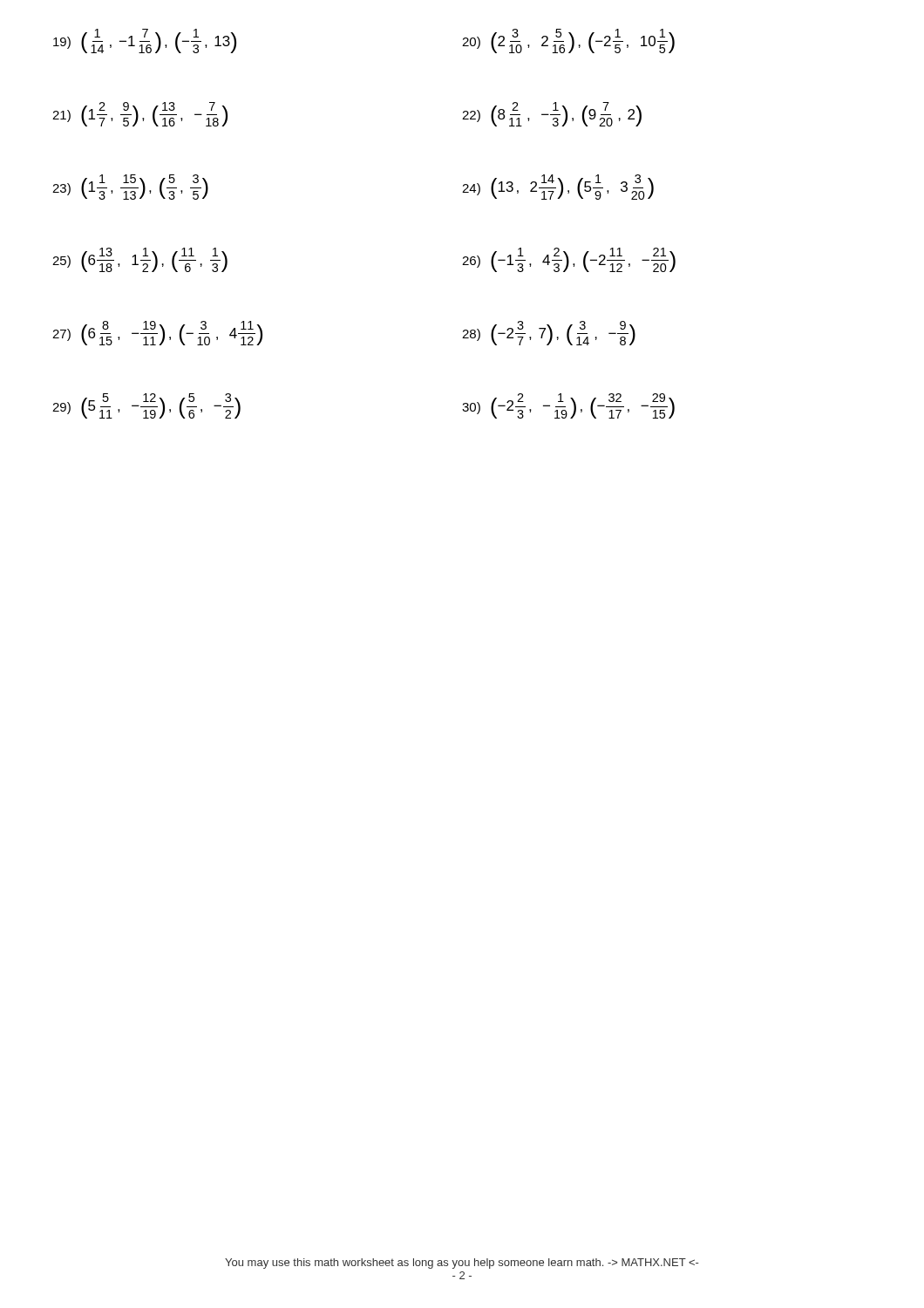The width and height of the screenshot is (924, 1308).
Task: Select the formula containing "25) ( 61318 , 112"
Action: pos(140,261)
